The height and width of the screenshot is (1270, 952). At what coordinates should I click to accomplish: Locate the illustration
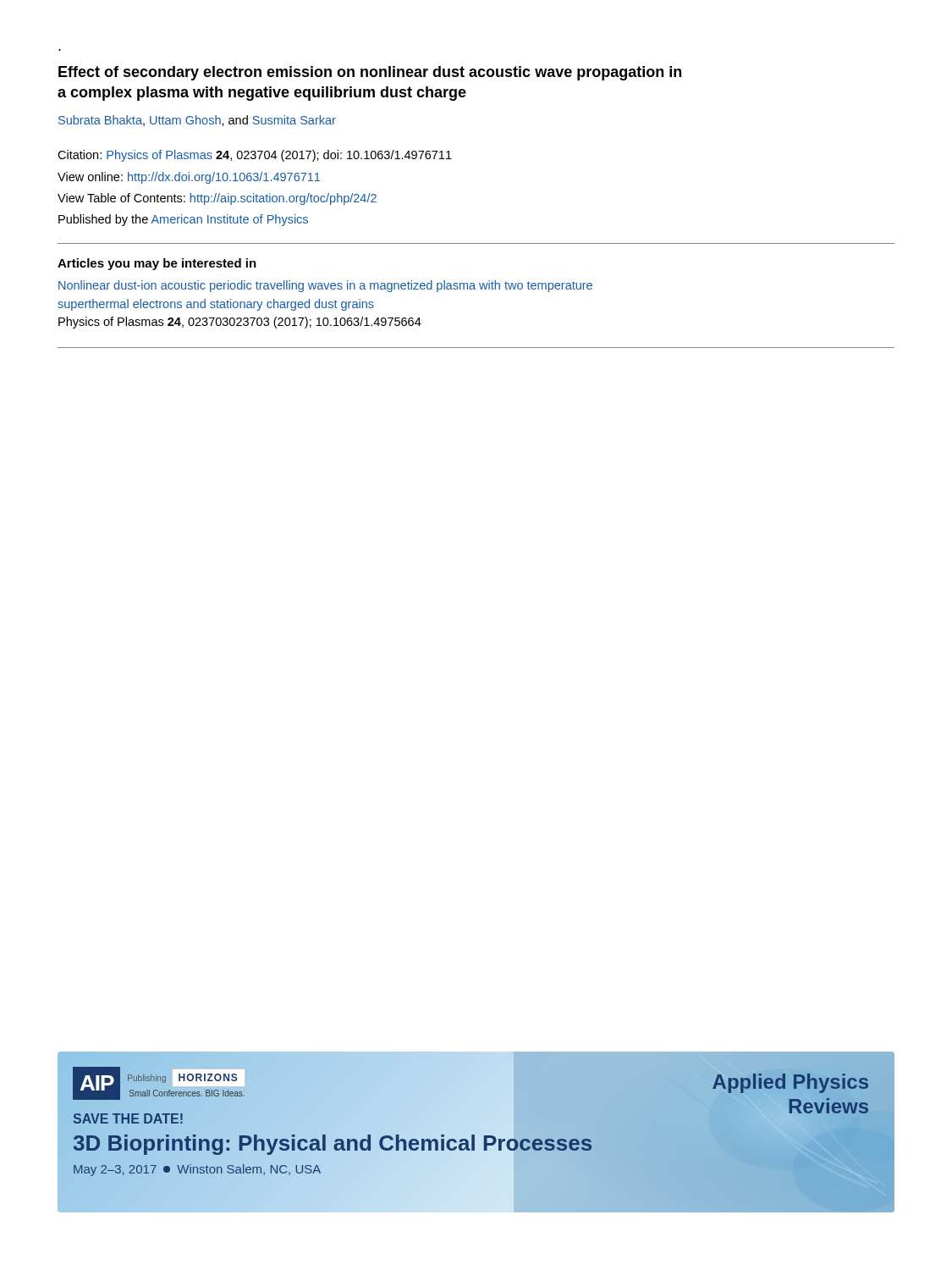click(x=476, y=1132)
